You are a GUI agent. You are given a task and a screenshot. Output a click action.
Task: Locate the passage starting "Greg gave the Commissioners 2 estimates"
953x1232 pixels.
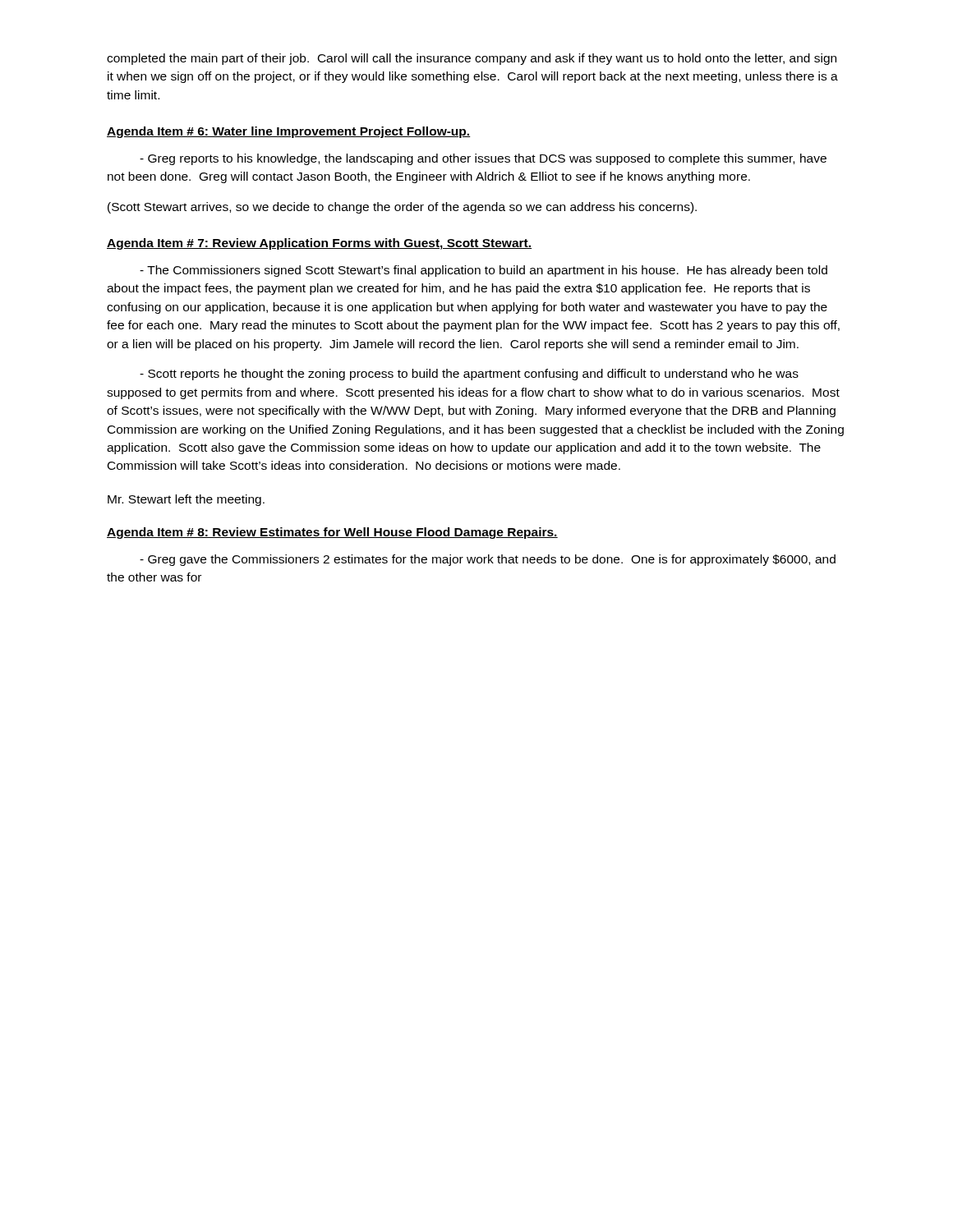coord(471,568)
